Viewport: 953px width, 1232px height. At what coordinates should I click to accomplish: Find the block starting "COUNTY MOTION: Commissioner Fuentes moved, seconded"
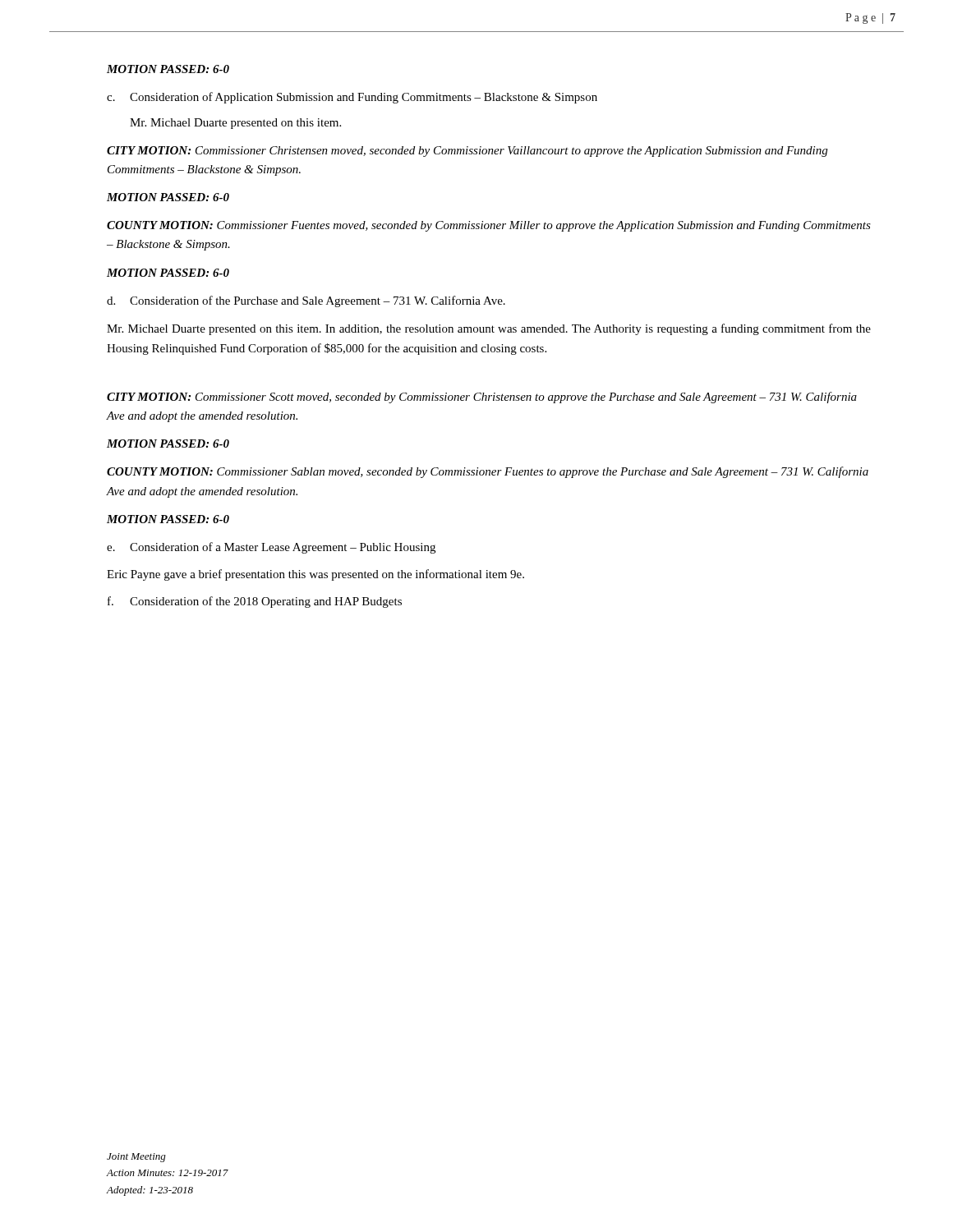tap(489, 235)
